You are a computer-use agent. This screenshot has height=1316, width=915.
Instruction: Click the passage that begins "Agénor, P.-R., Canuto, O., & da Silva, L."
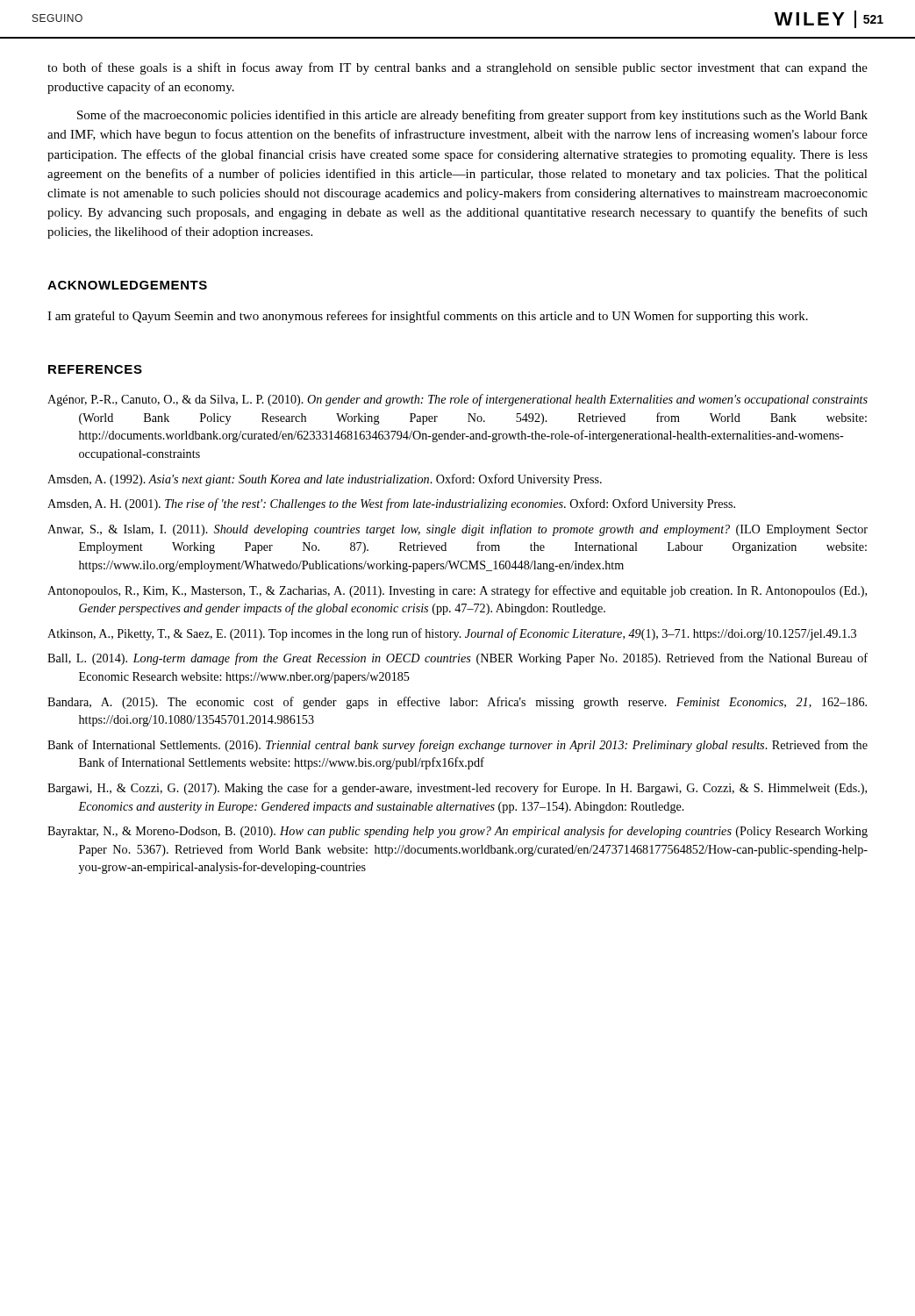coord(458,427)
